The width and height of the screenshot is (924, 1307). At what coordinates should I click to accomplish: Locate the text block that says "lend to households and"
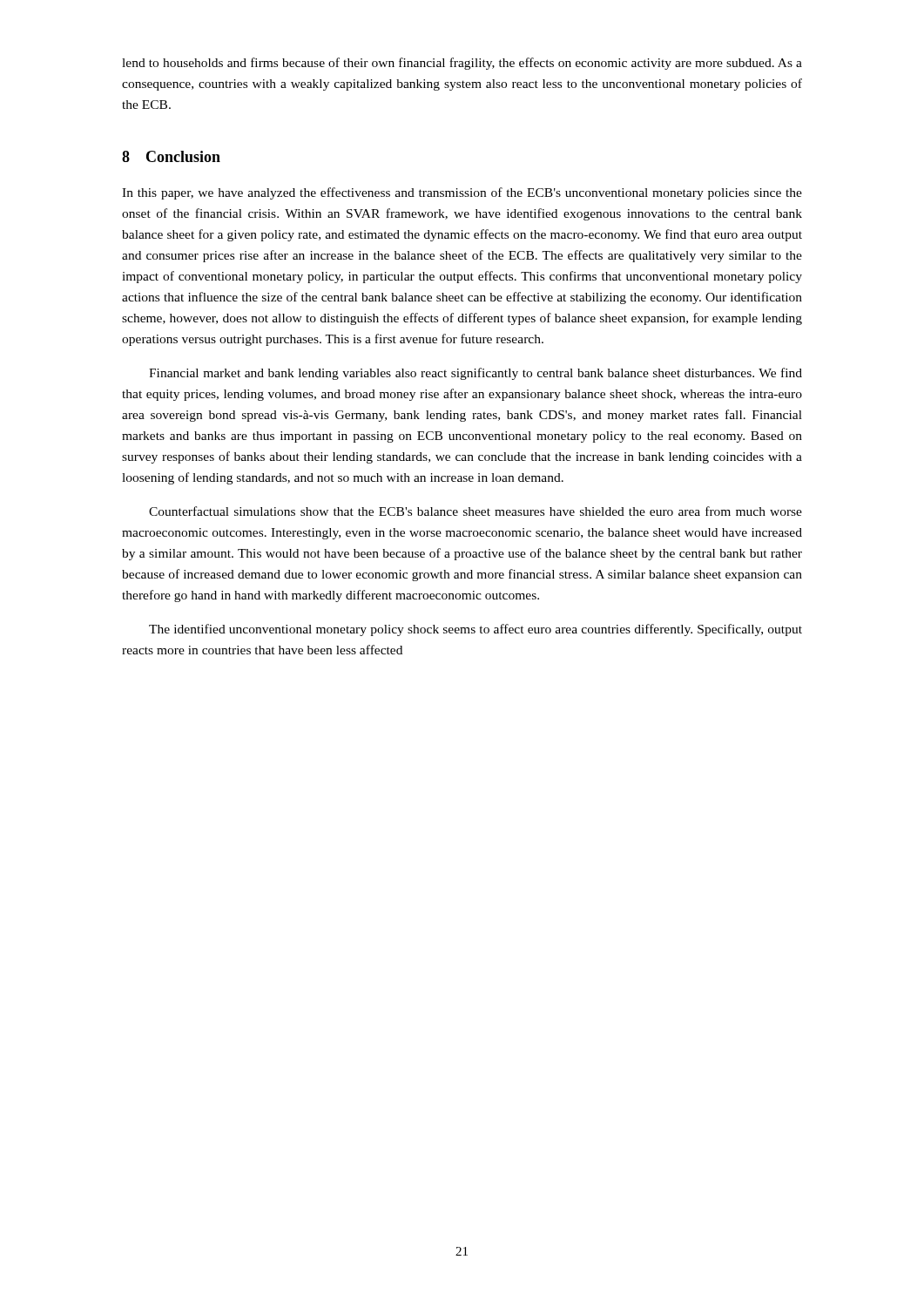(462, 84)
